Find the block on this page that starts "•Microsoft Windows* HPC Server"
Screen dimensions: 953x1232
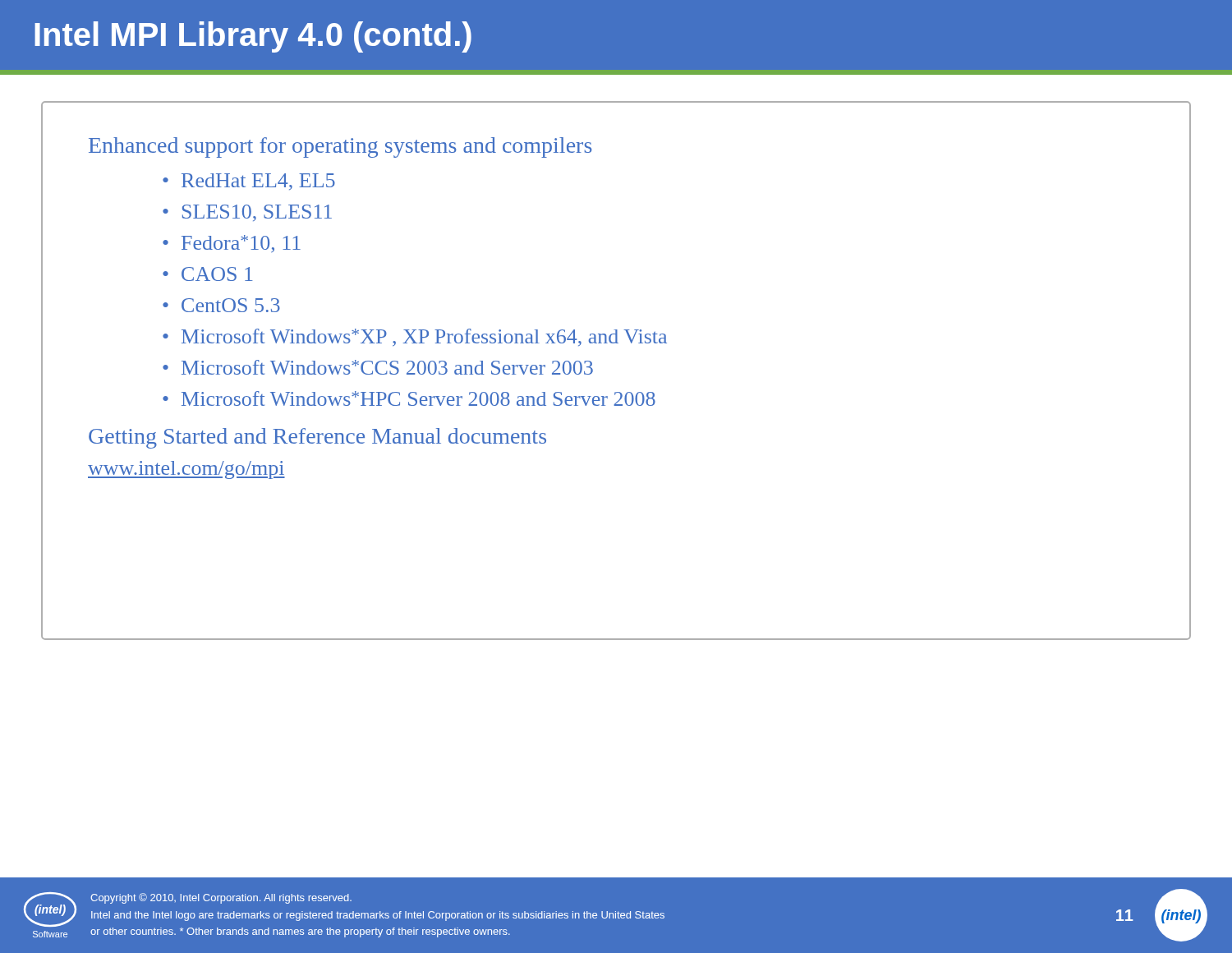click(x=409, y=399)
